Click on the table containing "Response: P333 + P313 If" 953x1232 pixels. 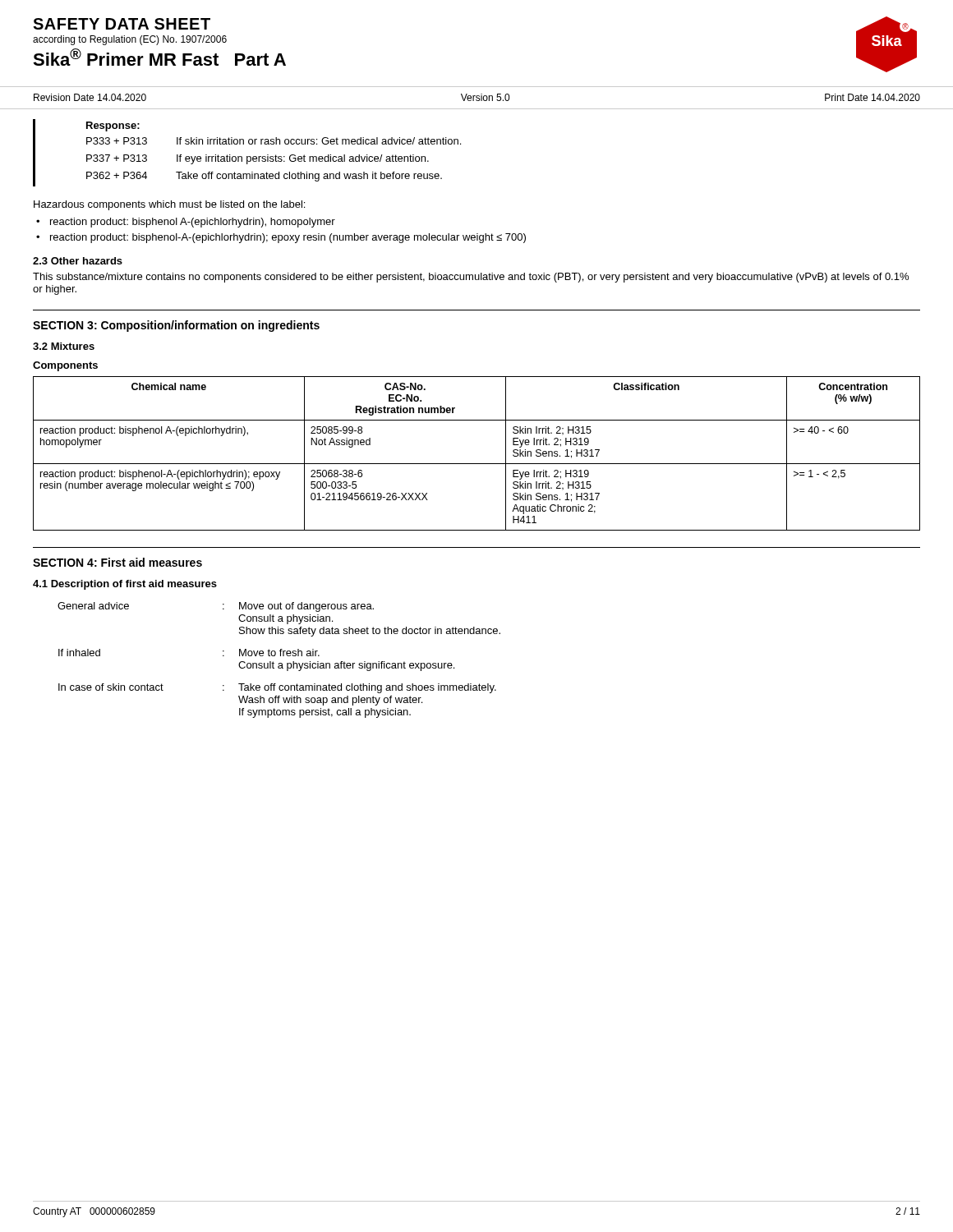click(251, 153)
